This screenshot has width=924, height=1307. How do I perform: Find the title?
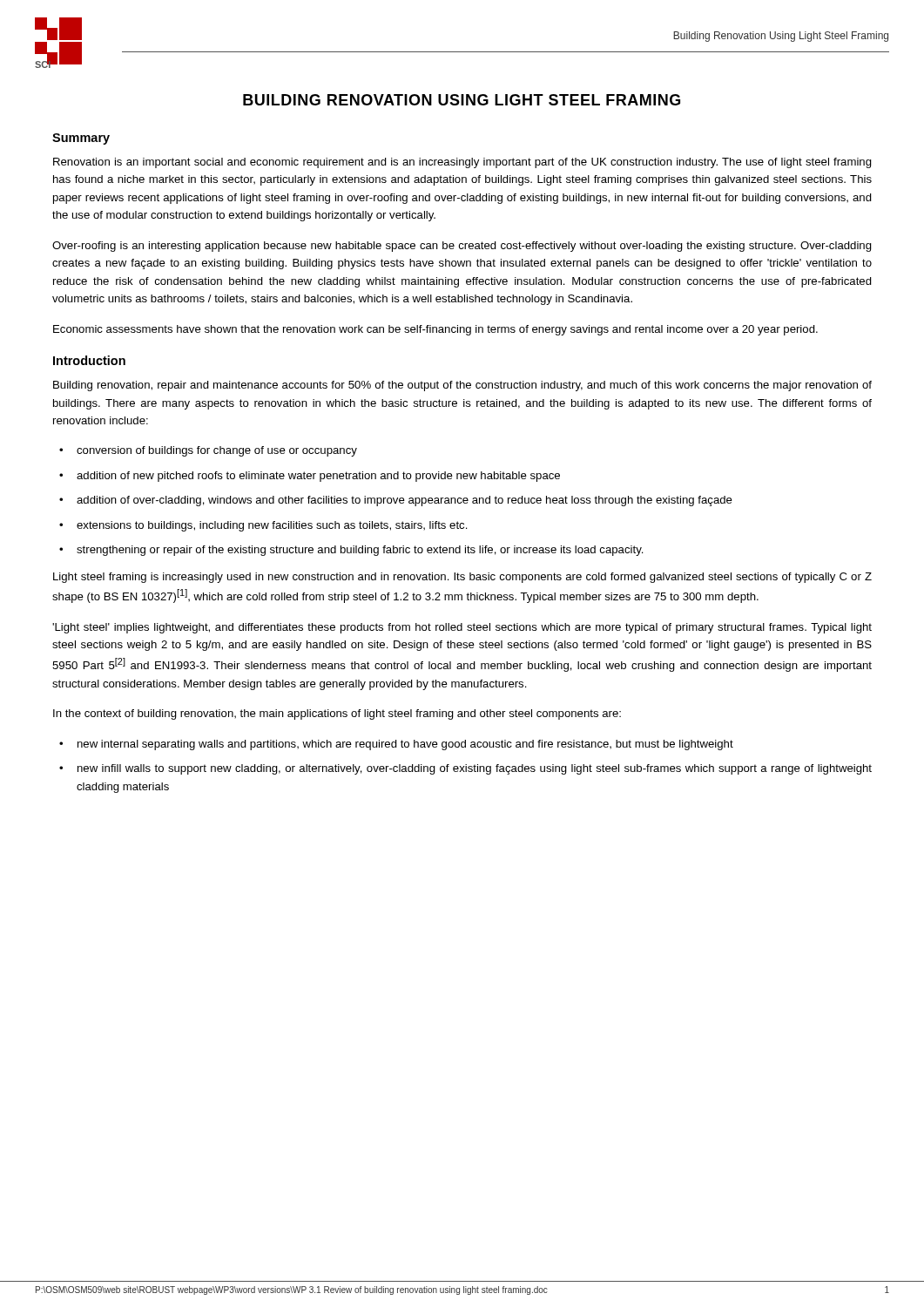(x=462, y=100)
